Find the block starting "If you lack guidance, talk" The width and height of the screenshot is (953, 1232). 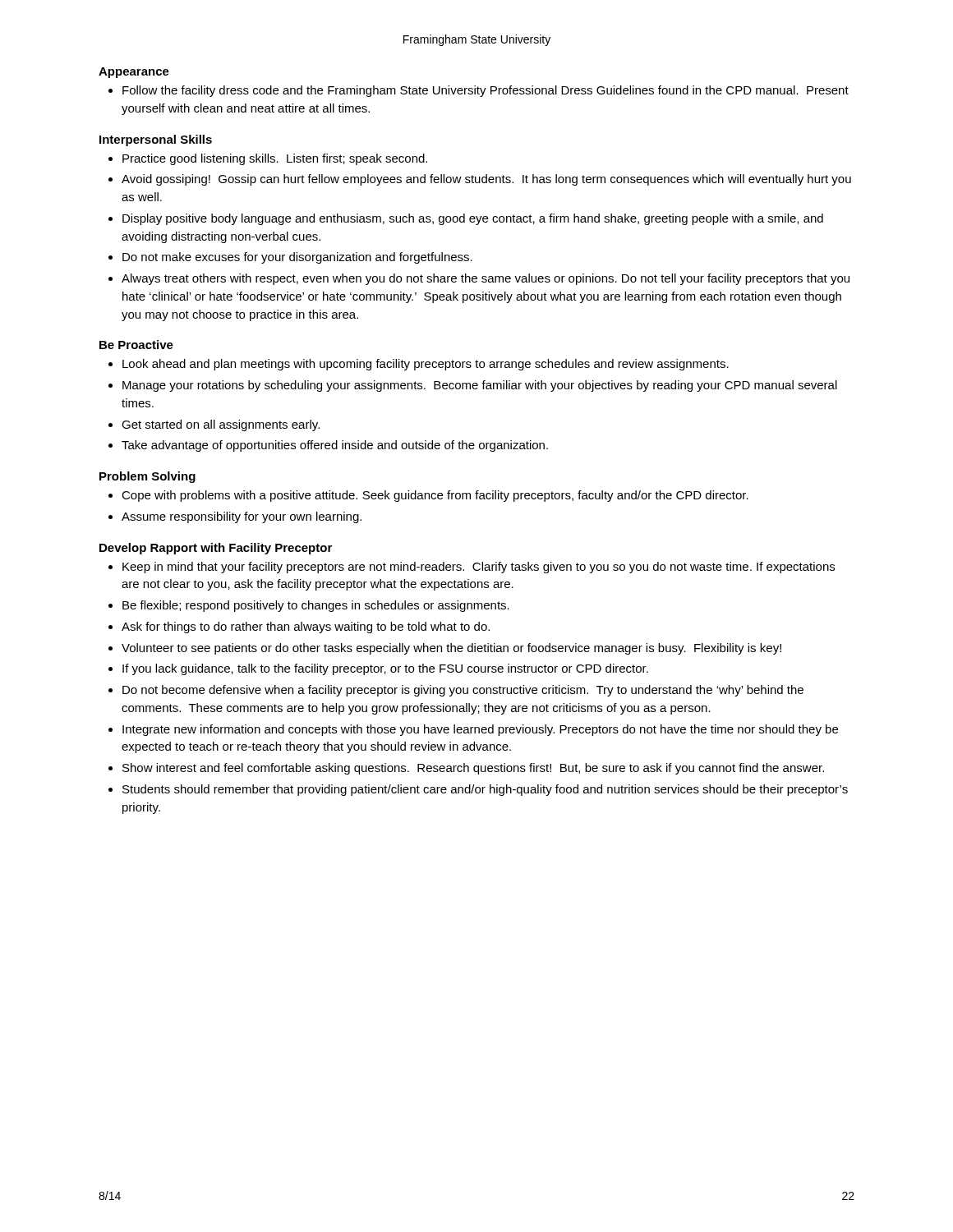(385, 668)
